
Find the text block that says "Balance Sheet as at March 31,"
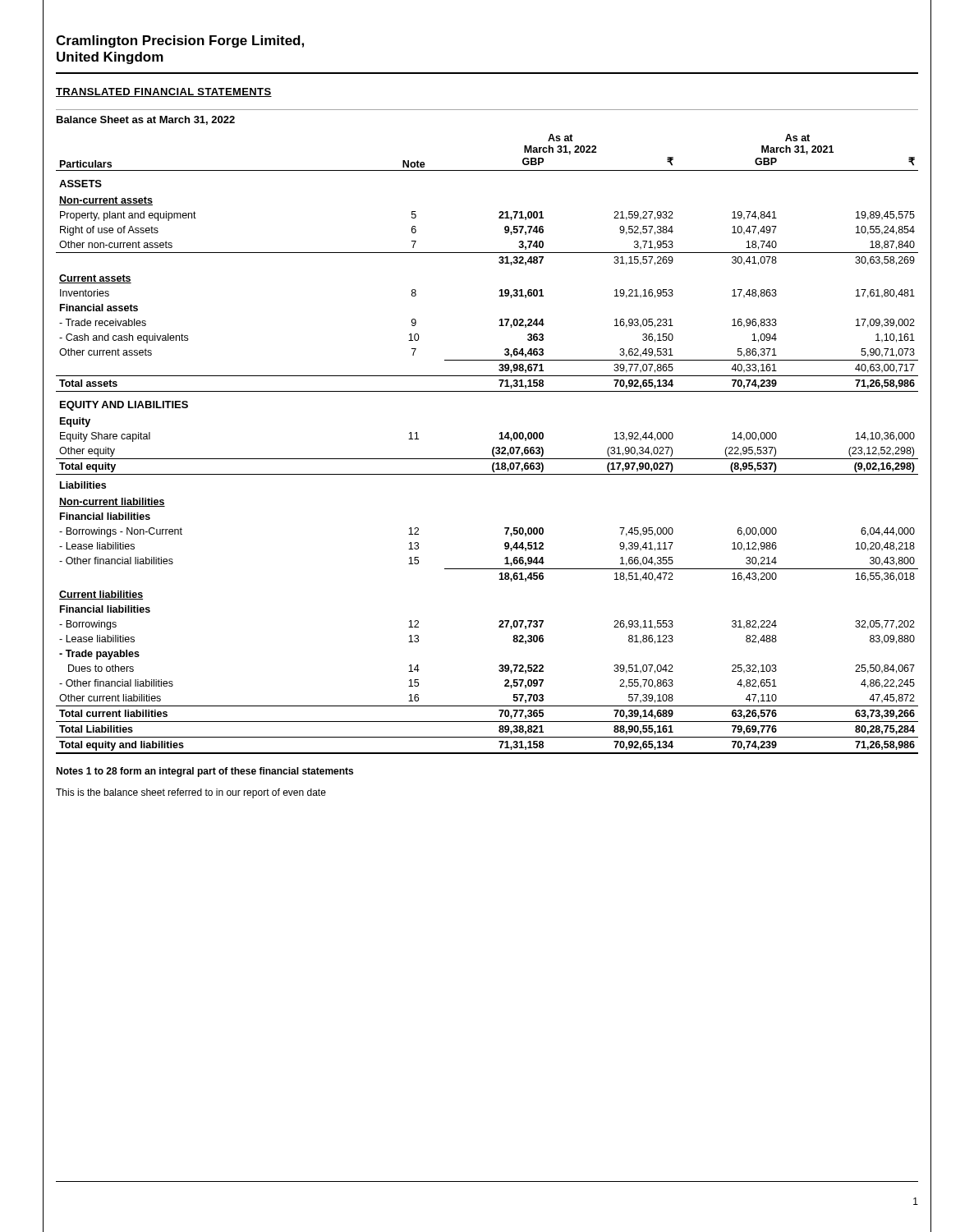click(145, 120)
